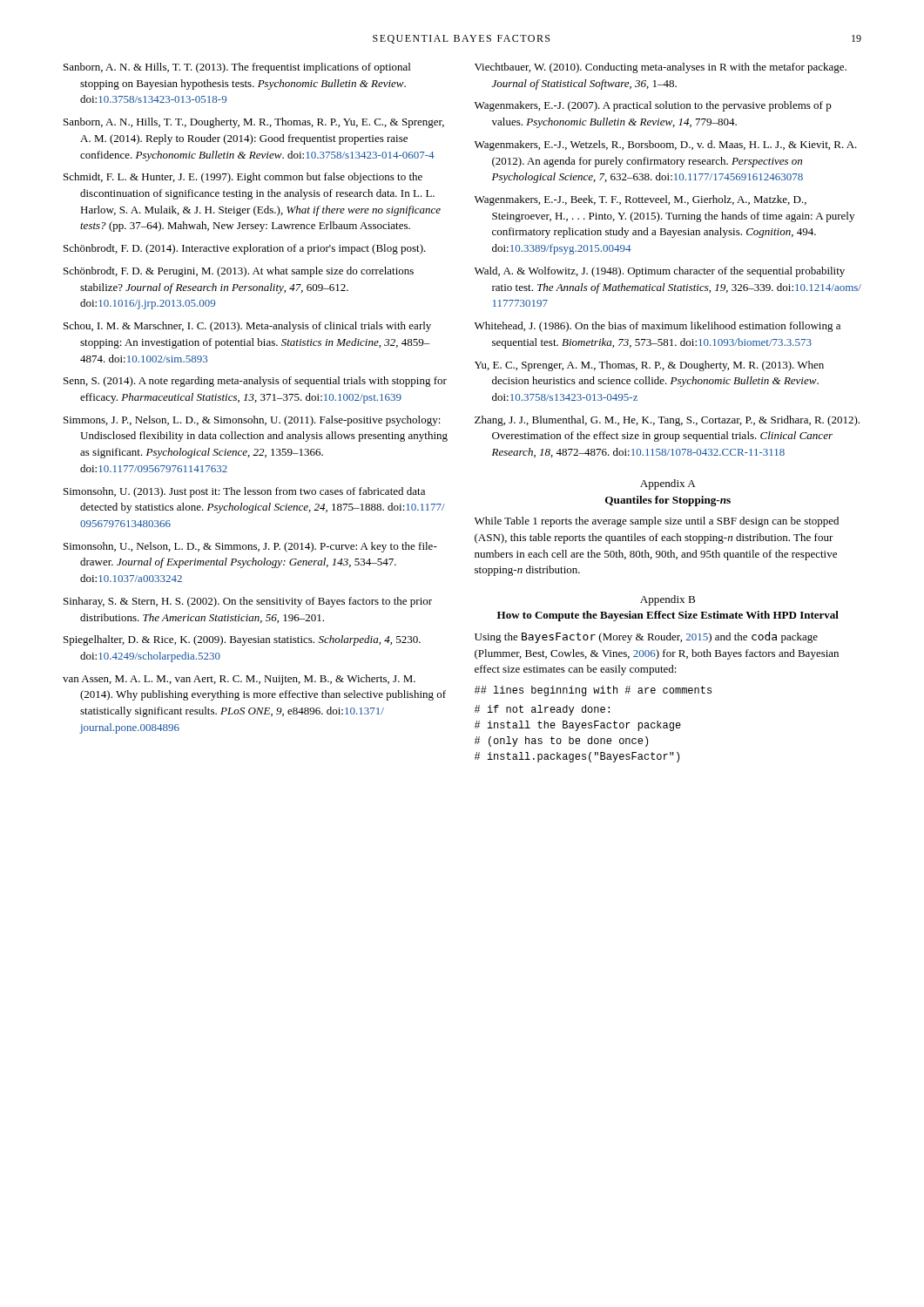The width and height of the screenshot is (924, 1307).
Task: Locate the list item with the text "Wagenmakers, E.-J., Beek, T. F.,"
Action: point(664,224)
